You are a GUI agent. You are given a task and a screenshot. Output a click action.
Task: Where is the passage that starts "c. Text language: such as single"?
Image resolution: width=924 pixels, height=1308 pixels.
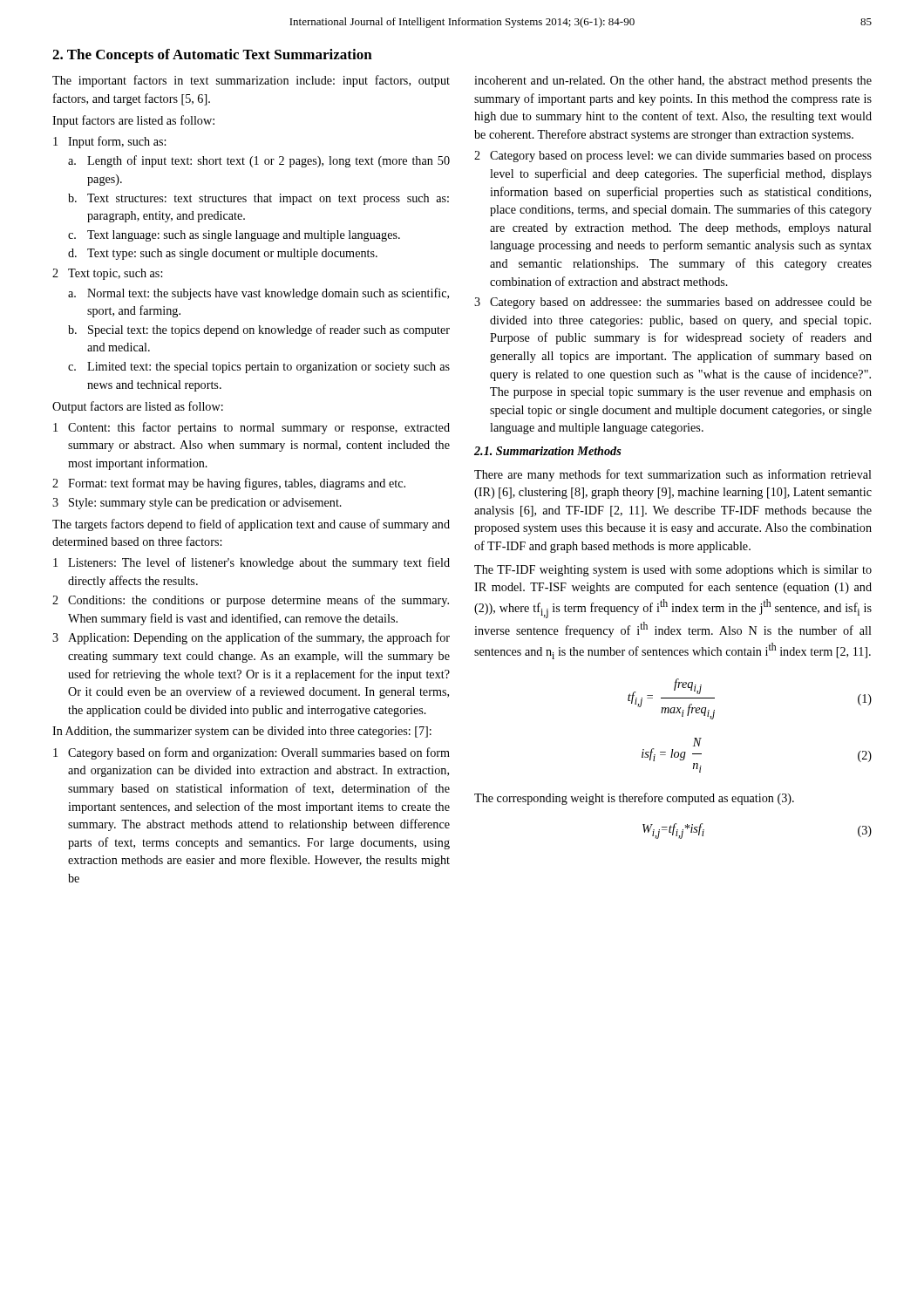[259, 235]
